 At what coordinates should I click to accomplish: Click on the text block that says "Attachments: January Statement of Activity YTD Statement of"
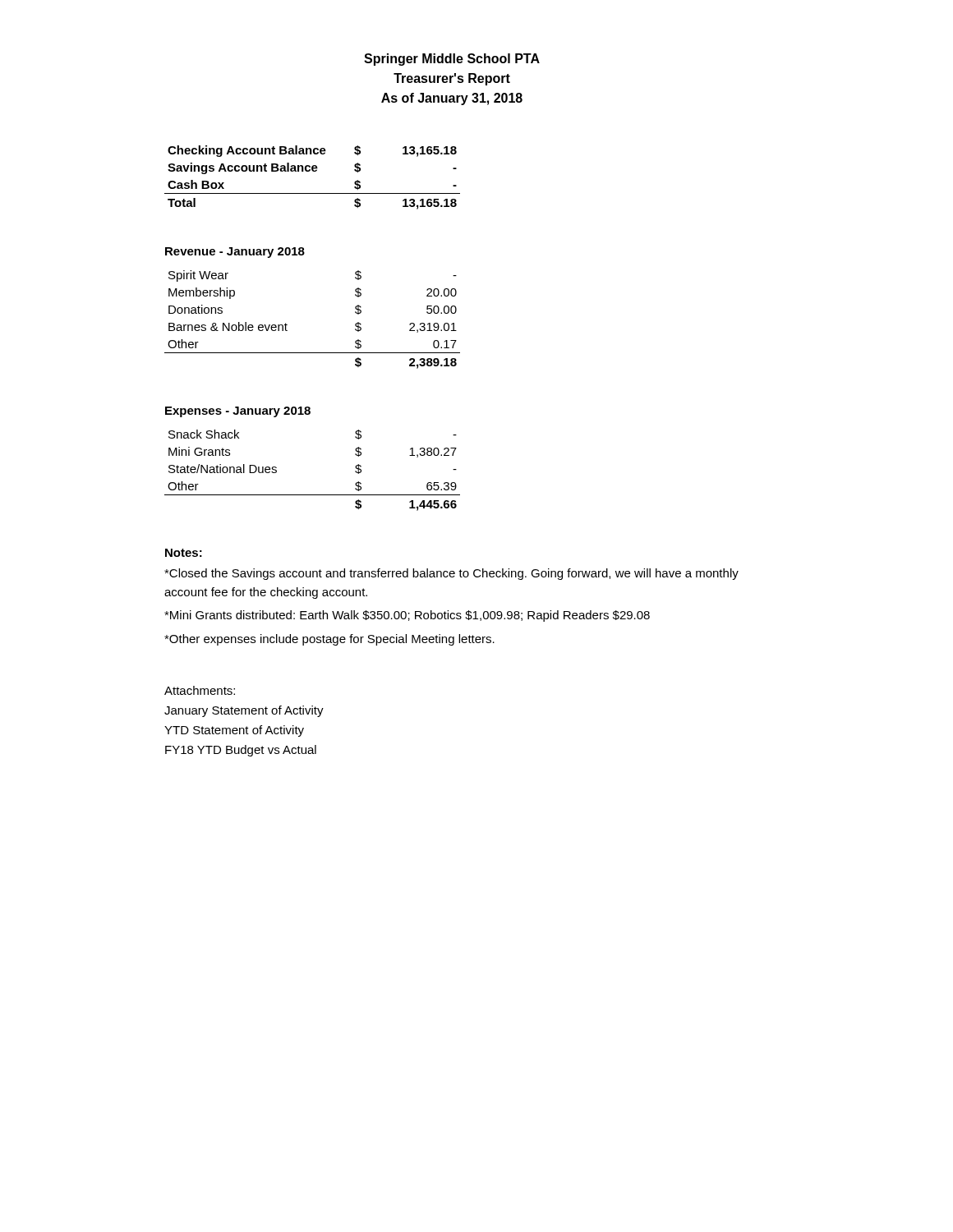[x=200, y=690]
